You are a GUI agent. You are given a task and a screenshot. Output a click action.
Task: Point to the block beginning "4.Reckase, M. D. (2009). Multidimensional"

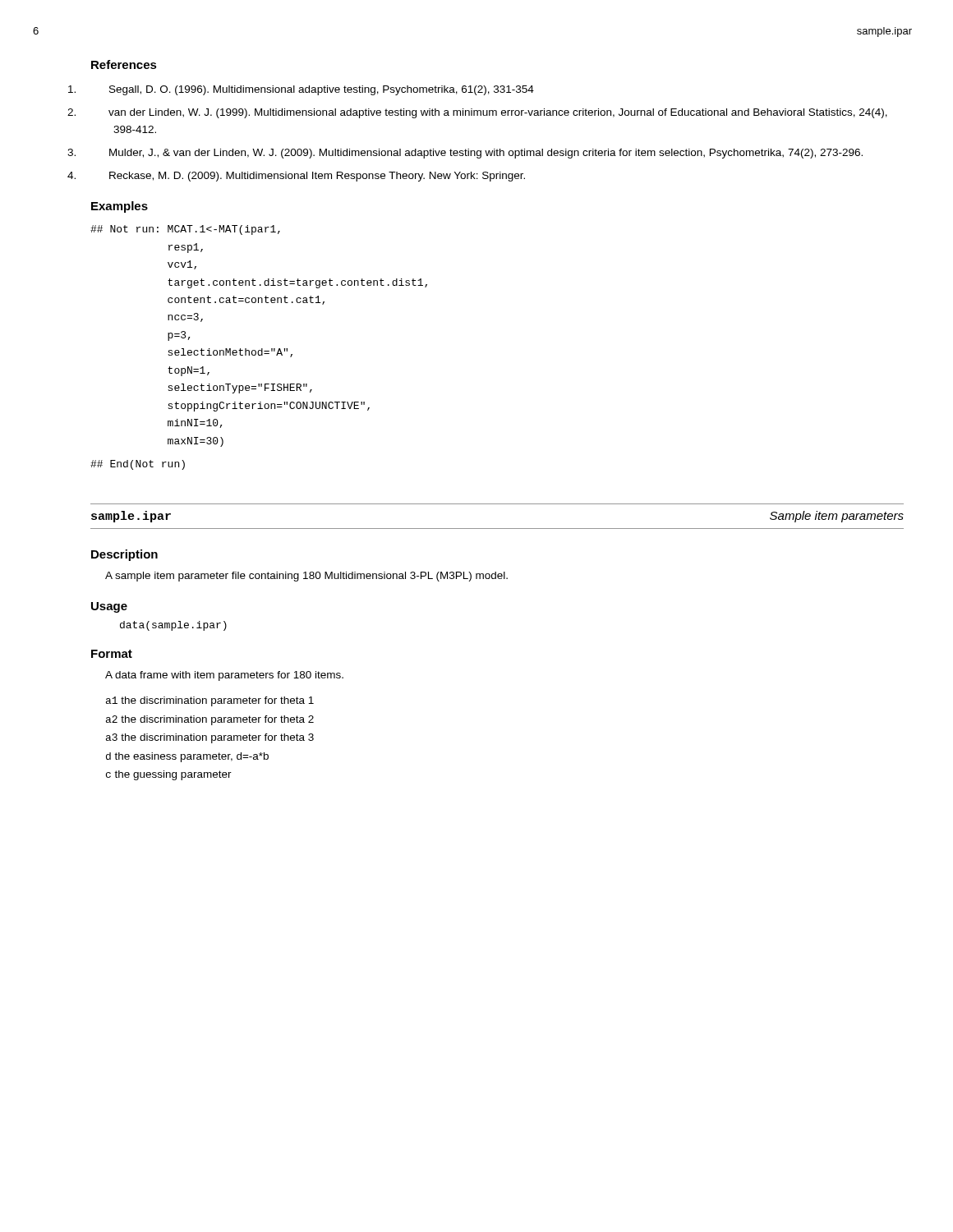coord(308,176)
